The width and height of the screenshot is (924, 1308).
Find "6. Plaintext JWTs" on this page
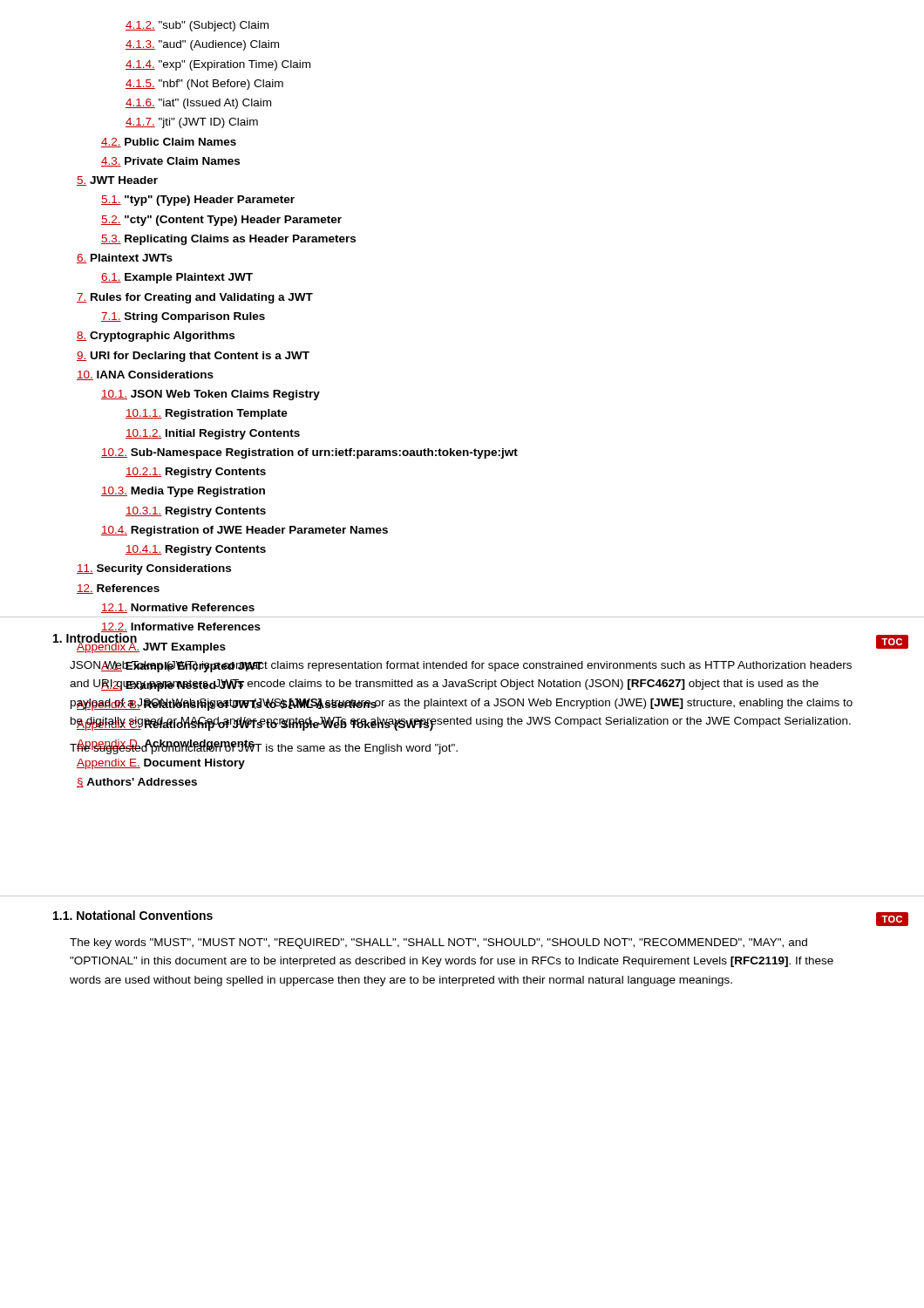[125, 258]
